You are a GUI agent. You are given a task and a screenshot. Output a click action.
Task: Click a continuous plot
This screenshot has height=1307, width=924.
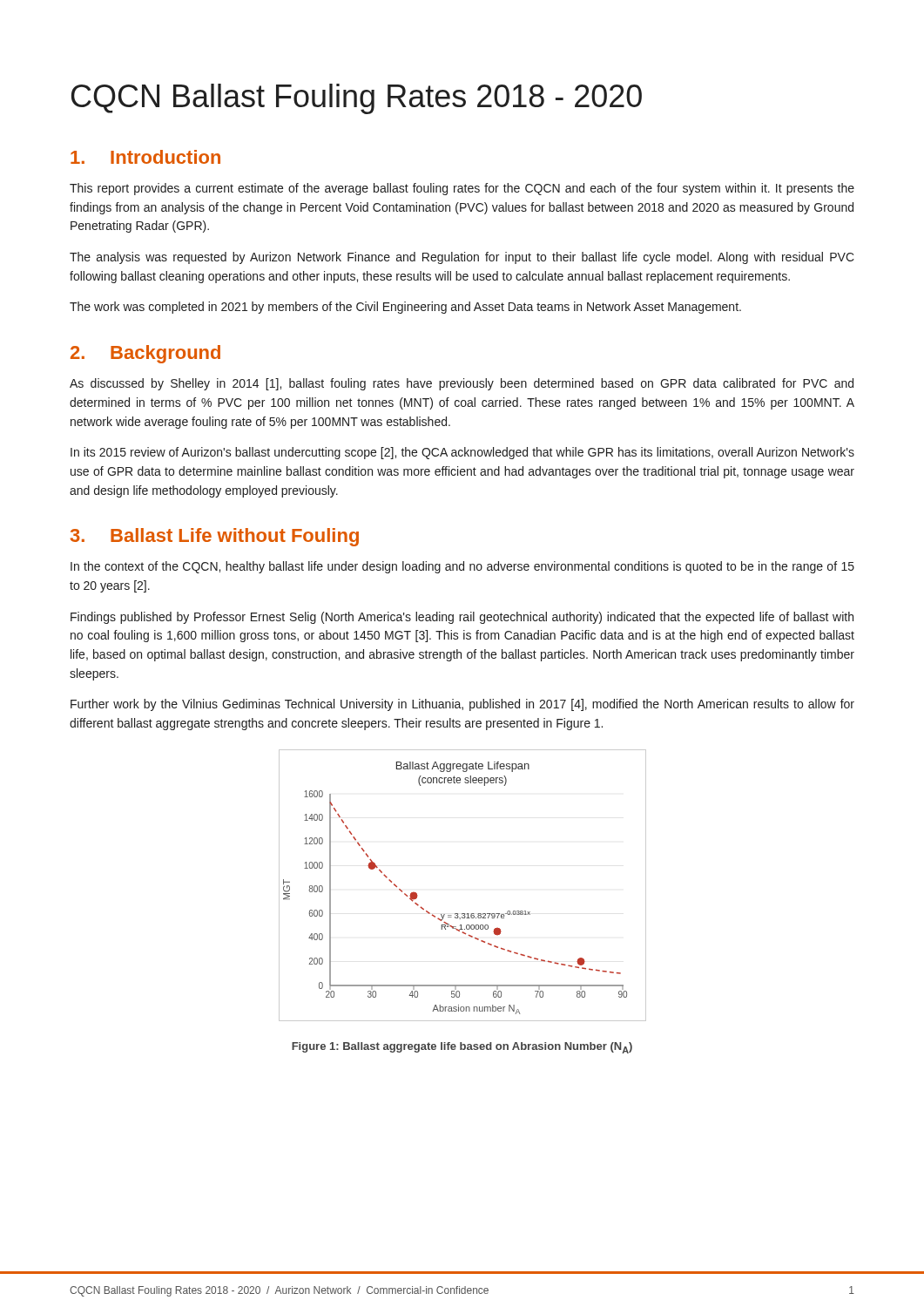click(462, 886)
